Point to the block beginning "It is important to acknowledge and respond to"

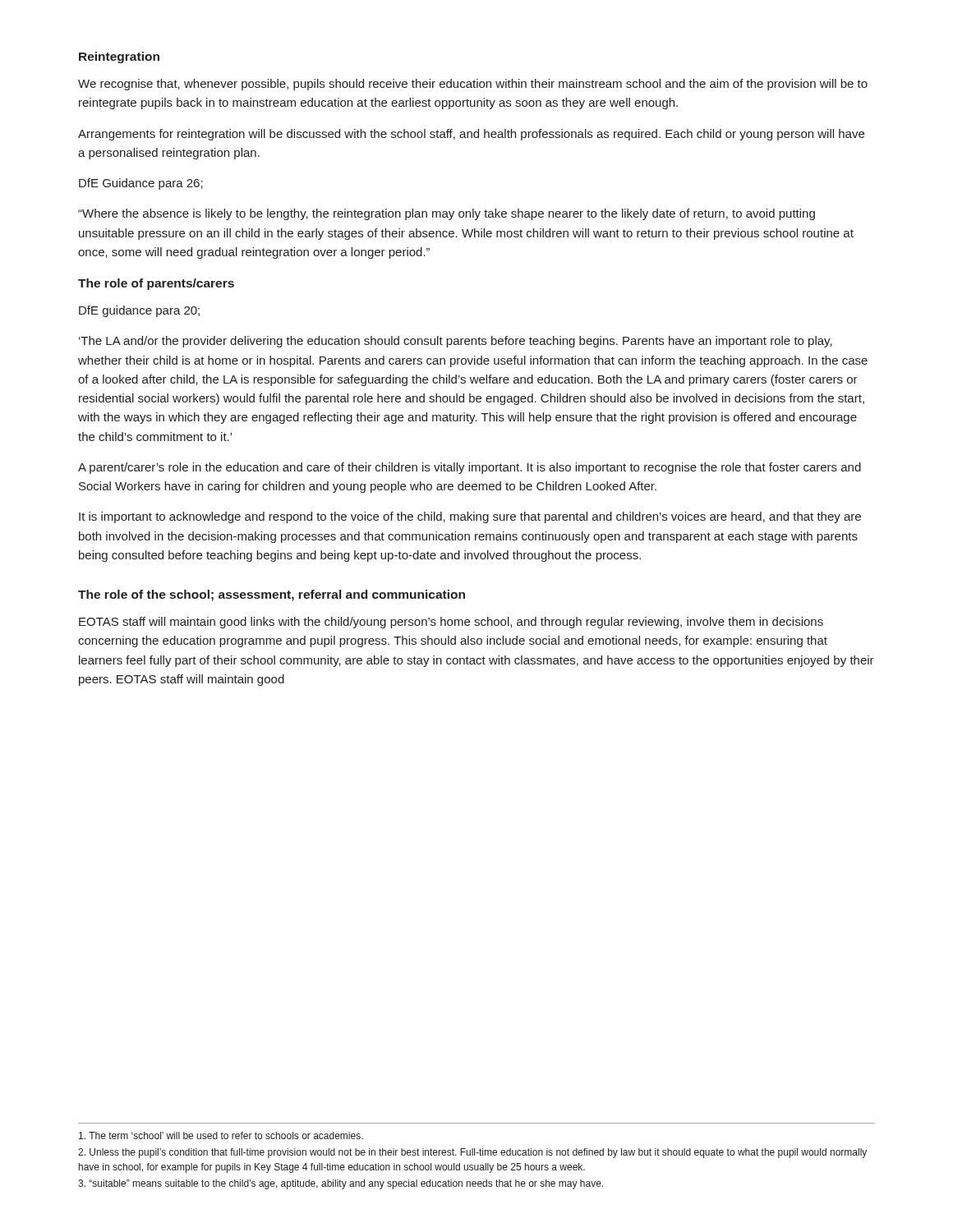[470, 535]
